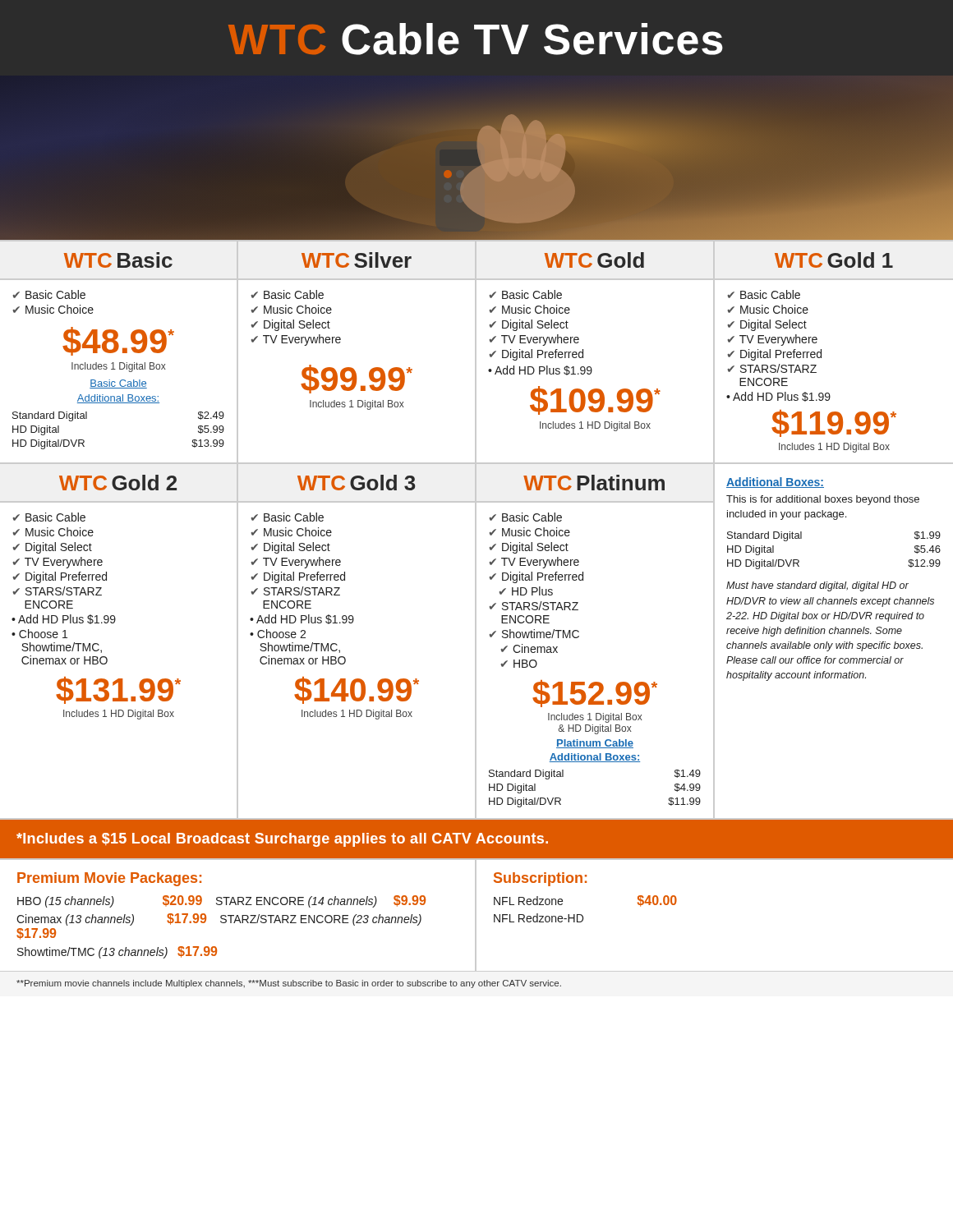This screenshot has width=953, height=1232.
Task: Click the passage that begins "WTC Gold ✔ Basic"
Action: click(x=595, y=336)
